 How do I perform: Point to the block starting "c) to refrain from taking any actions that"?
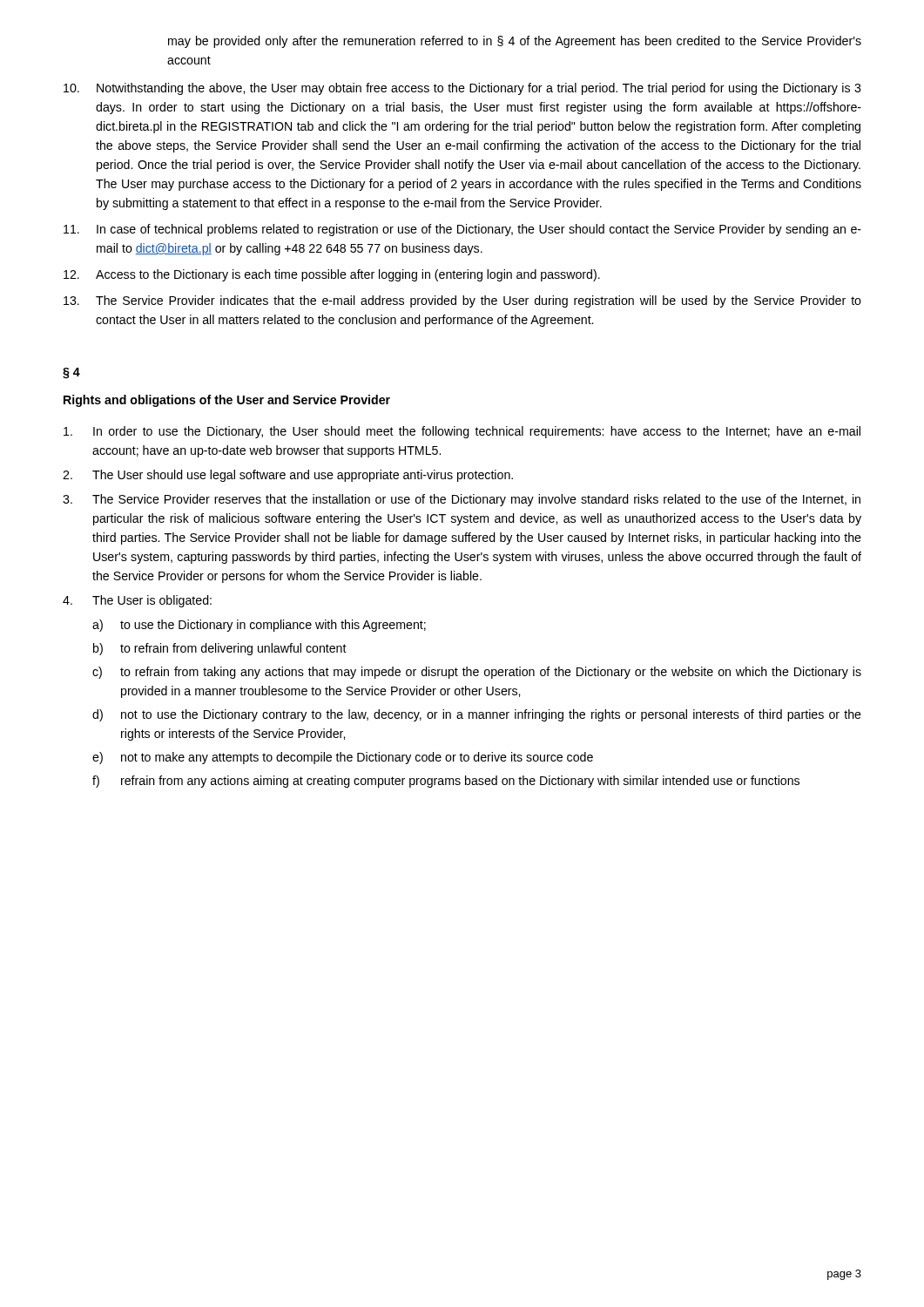click(477, 681)
